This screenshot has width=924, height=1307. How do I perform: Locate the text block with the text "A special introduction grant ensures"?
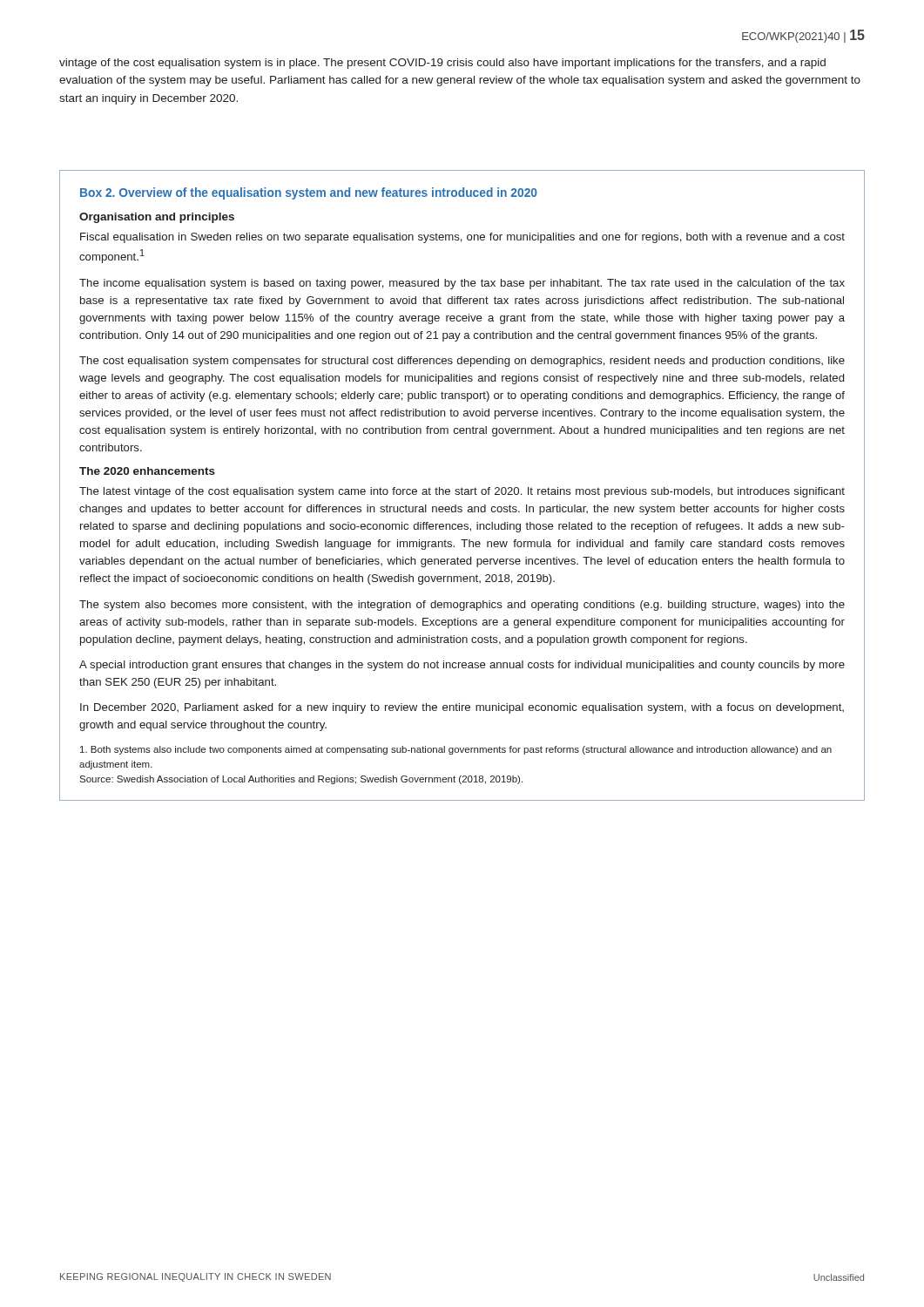(x=462, y=673)
